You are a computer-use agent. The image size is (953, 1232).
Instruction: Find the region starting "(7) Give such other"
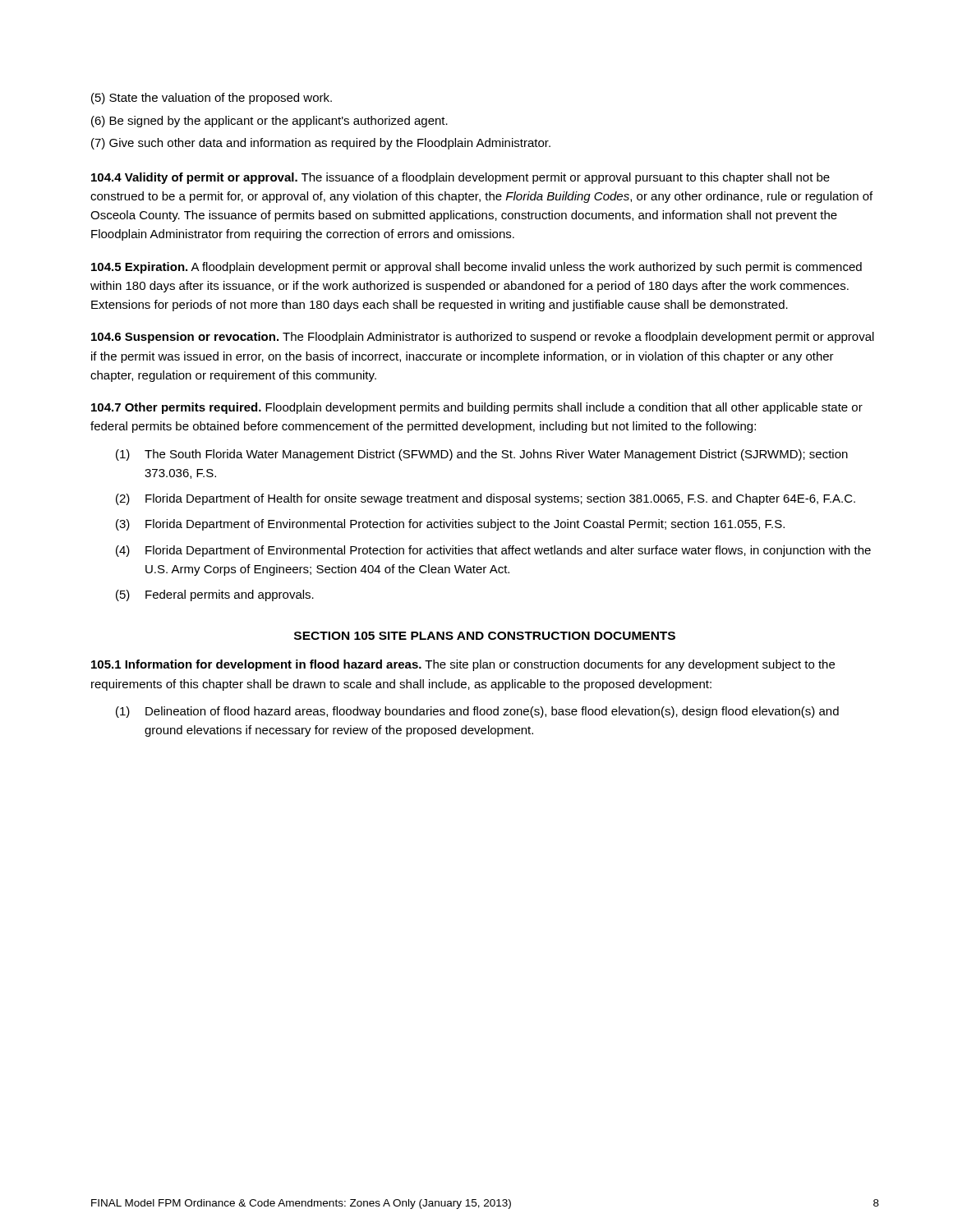(321, 142)
